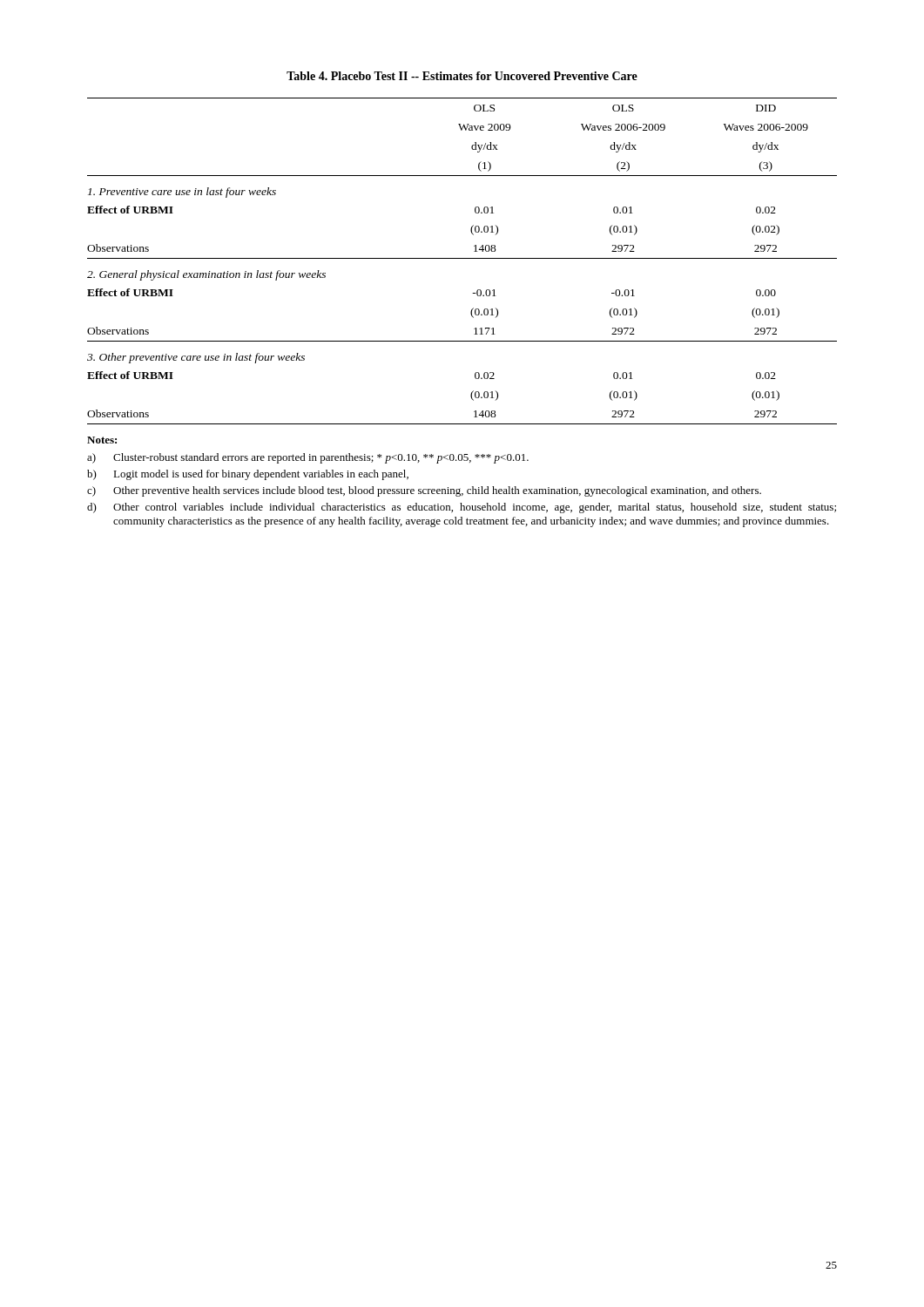This screenshot has height=1307, width=924.
Task: Find the block on this page that starts "b) Logit model is used for binary dependent"
Action: coord(248,475)
